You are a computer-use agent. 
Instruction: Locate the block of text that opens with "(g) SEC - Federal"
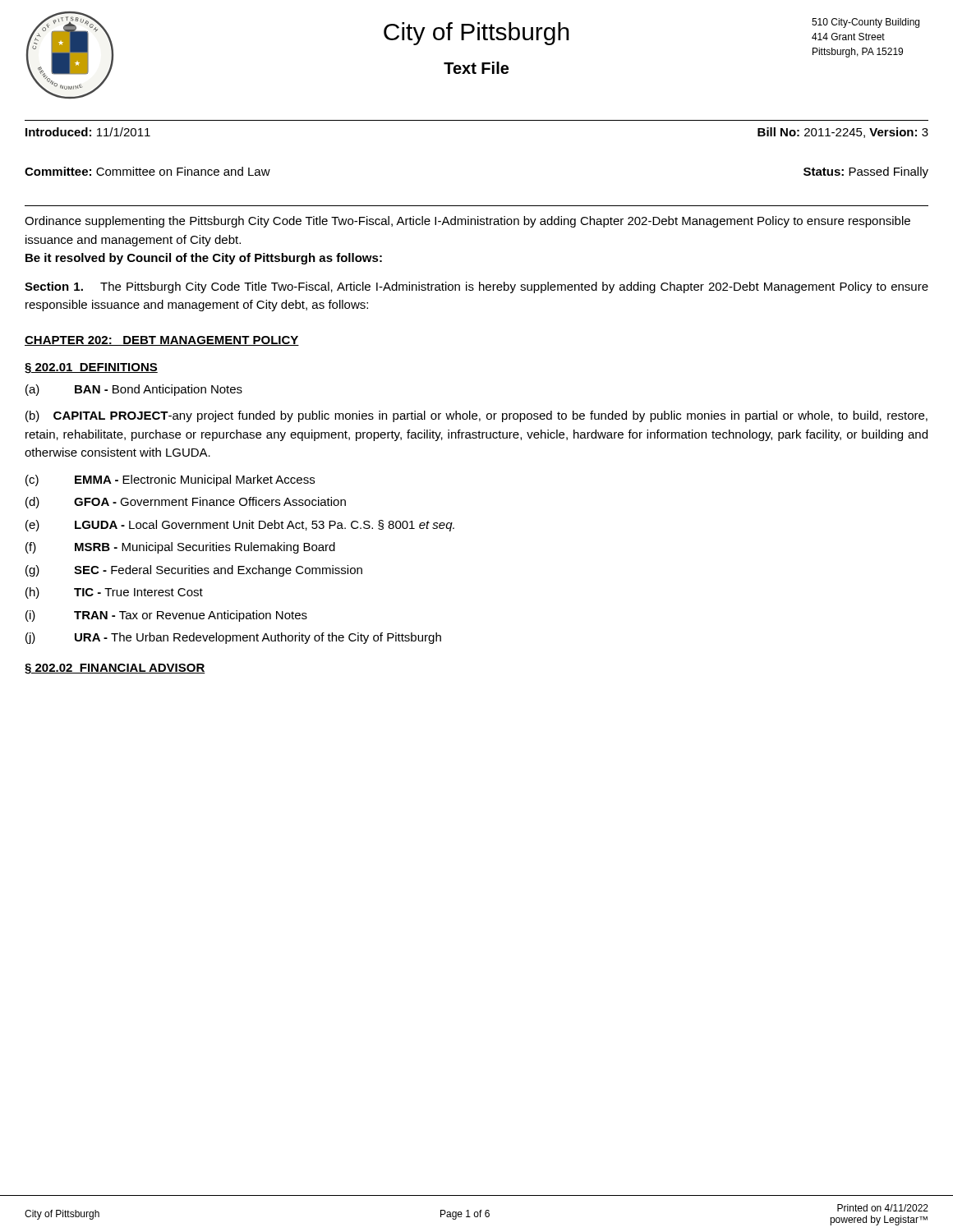click(x=194, y=571)
